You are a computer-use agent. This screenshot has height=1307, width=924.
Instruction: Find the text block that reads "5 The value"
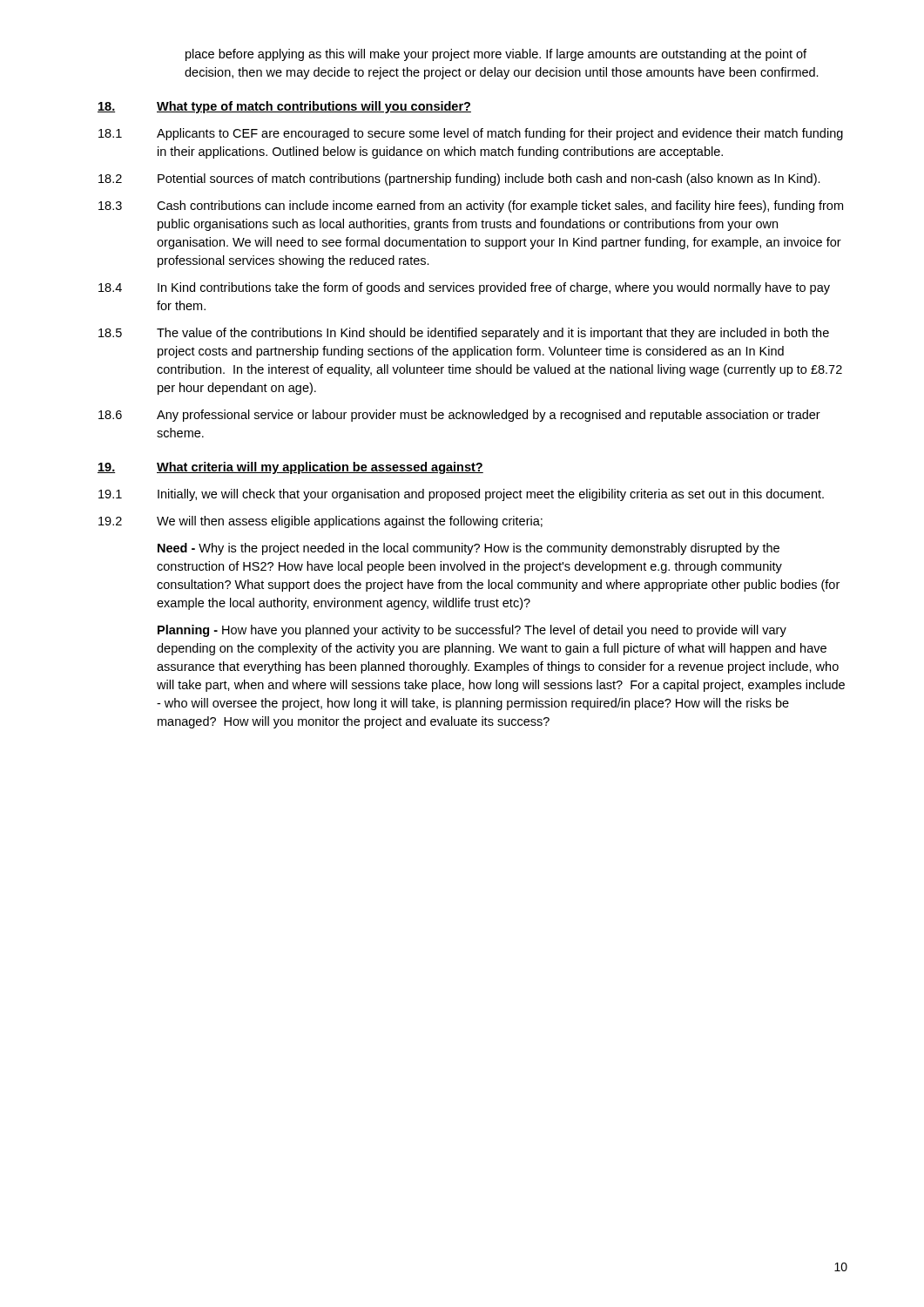[472, 361]
